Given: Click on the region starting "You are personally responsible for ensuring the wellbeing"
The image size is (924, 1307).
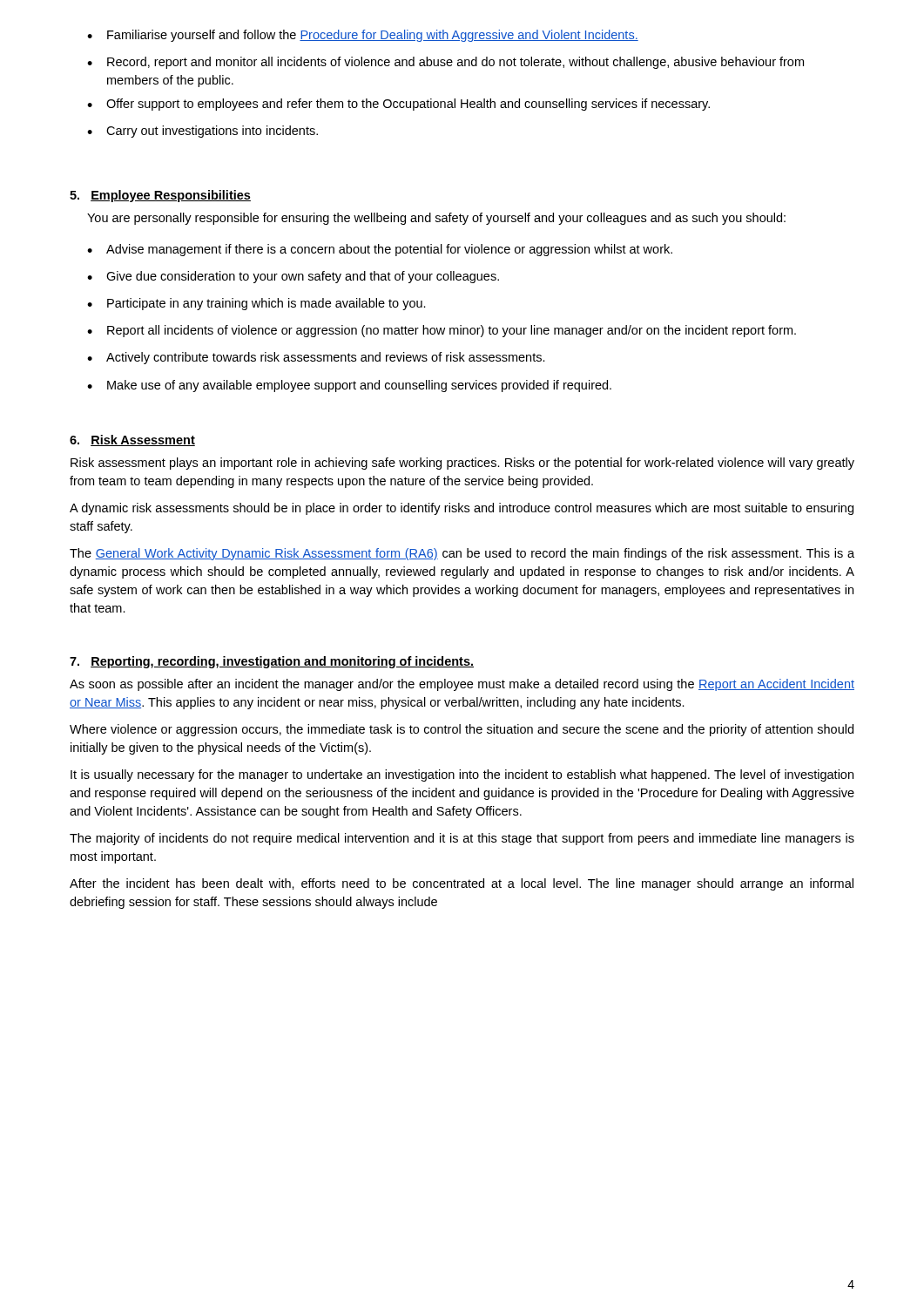Looking at the screenshot, I should (437, 217).
